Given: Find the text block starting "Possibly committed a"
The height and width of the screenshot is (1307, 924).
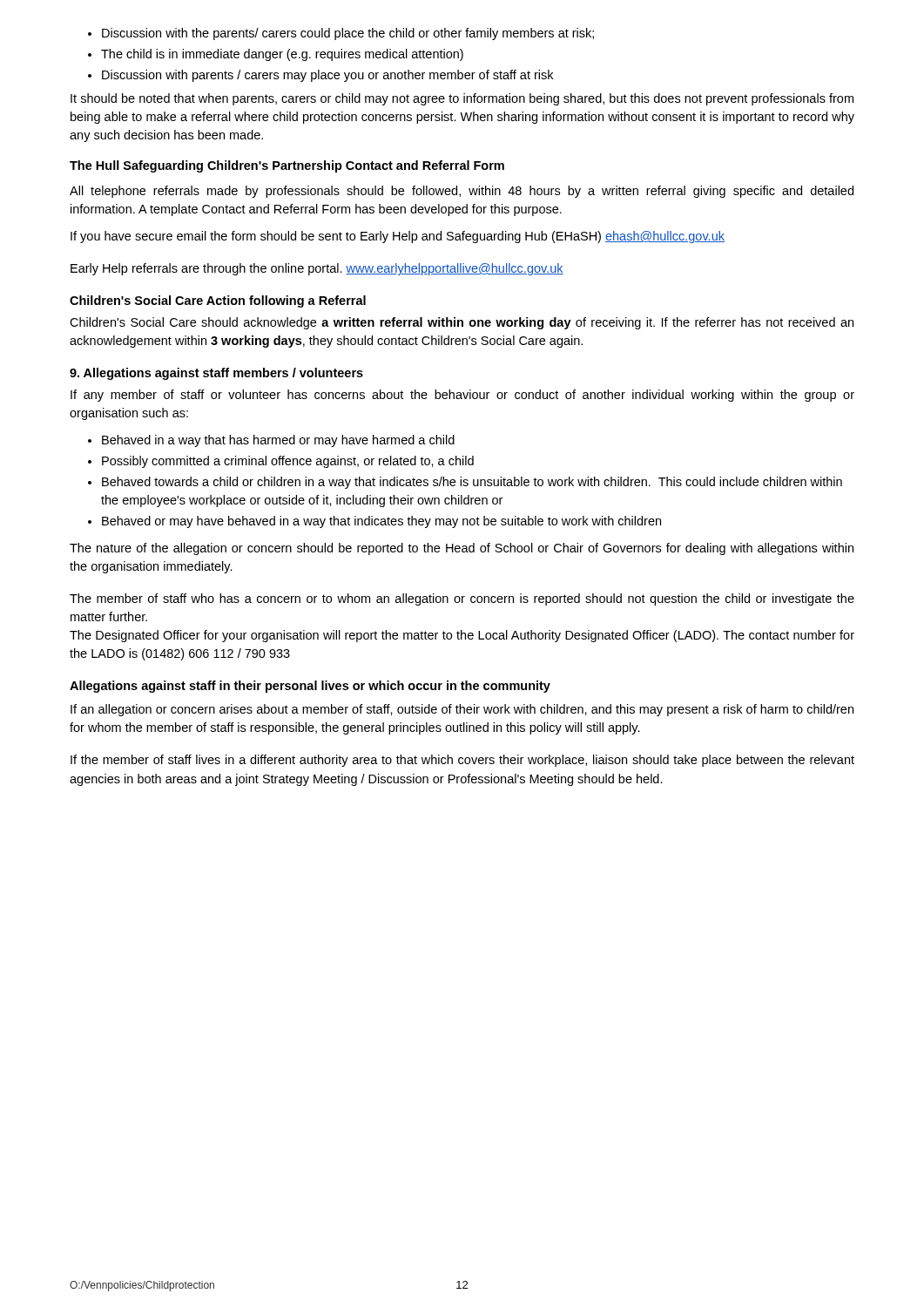Looking at the screenshot, I should tap(478, 462).
